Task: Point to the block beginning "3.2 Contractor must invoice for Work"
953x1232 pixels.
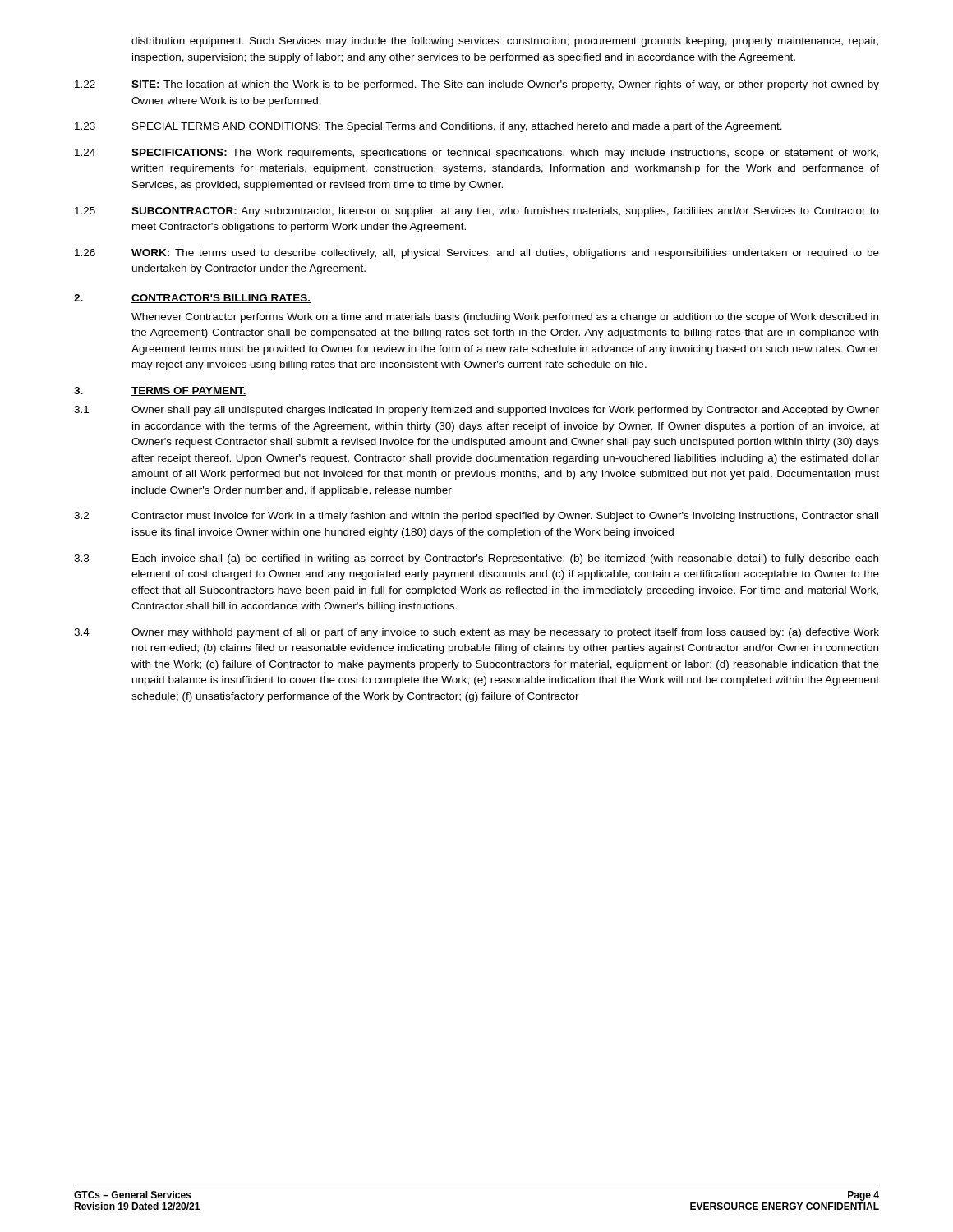Action: click(x=476, y=524)
